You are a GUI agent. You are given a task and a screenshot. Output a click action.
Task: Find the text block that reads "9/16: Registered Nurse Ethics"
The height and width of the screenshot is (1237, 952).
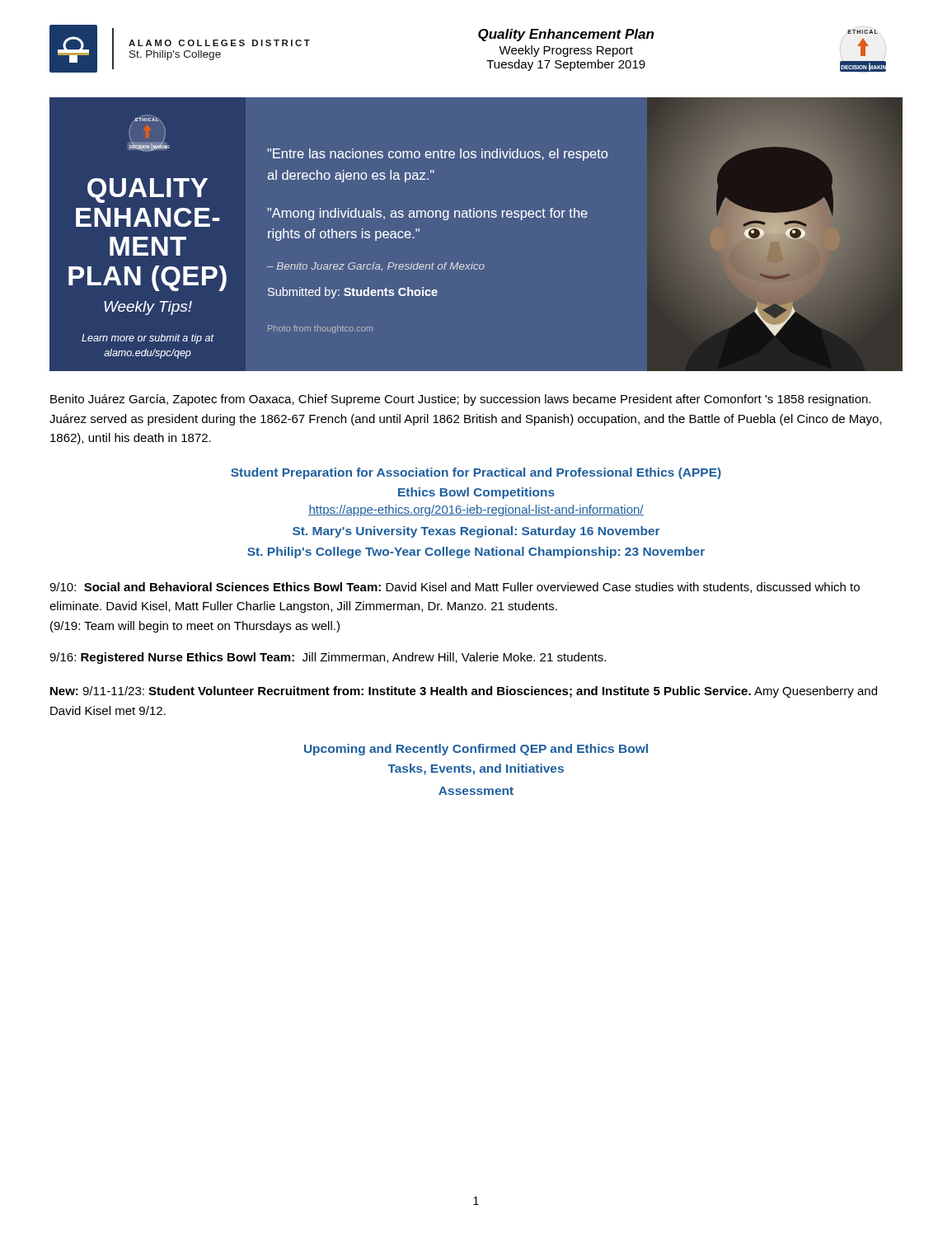tap(328, 657)
